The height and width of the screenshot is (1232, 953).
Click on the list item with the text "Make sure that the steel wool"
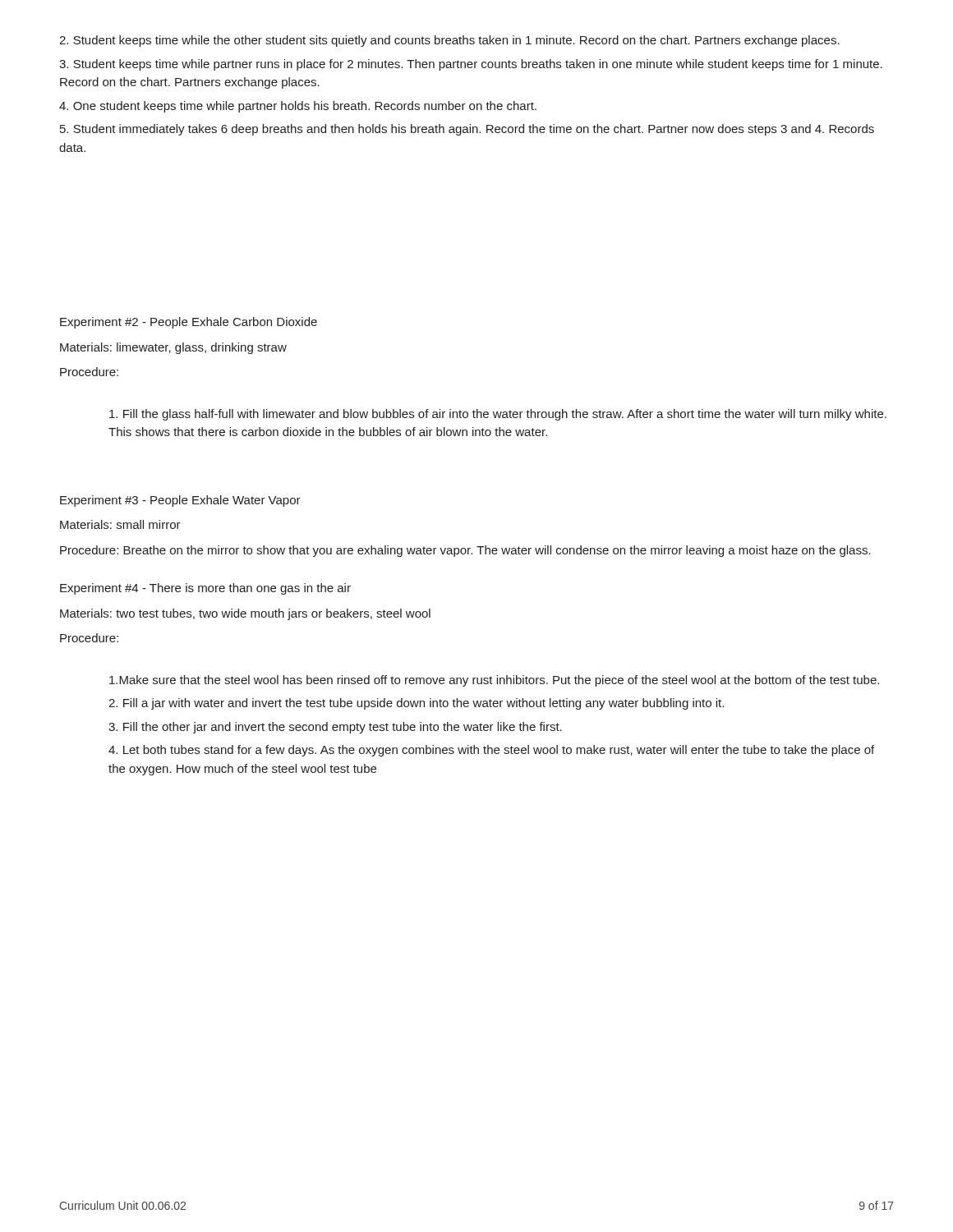(x=494, y=679)
